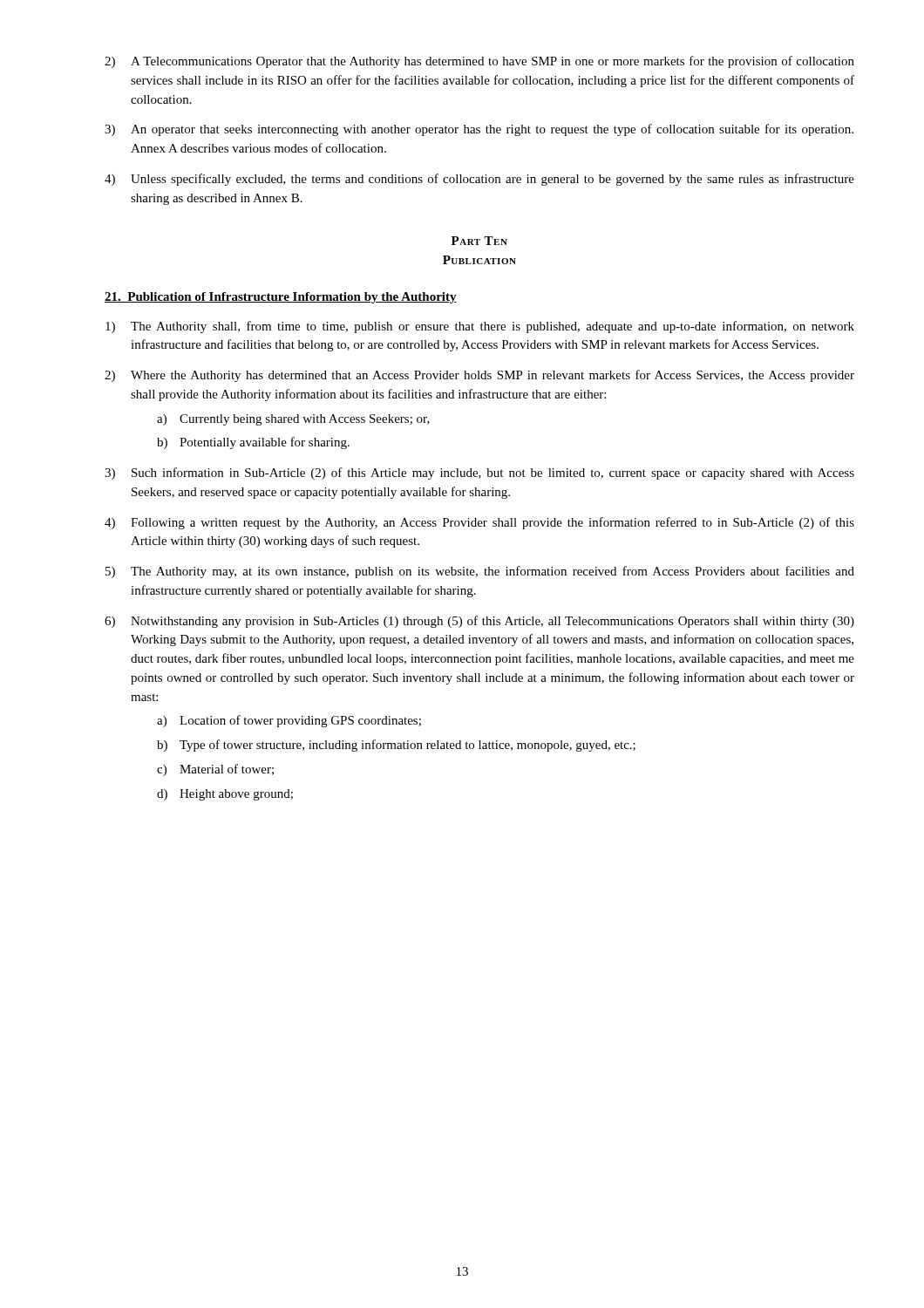Point to the region starting "3) Such information in Sub-Article"
This screenshot has height=1308, width=924.
(479, 483)
